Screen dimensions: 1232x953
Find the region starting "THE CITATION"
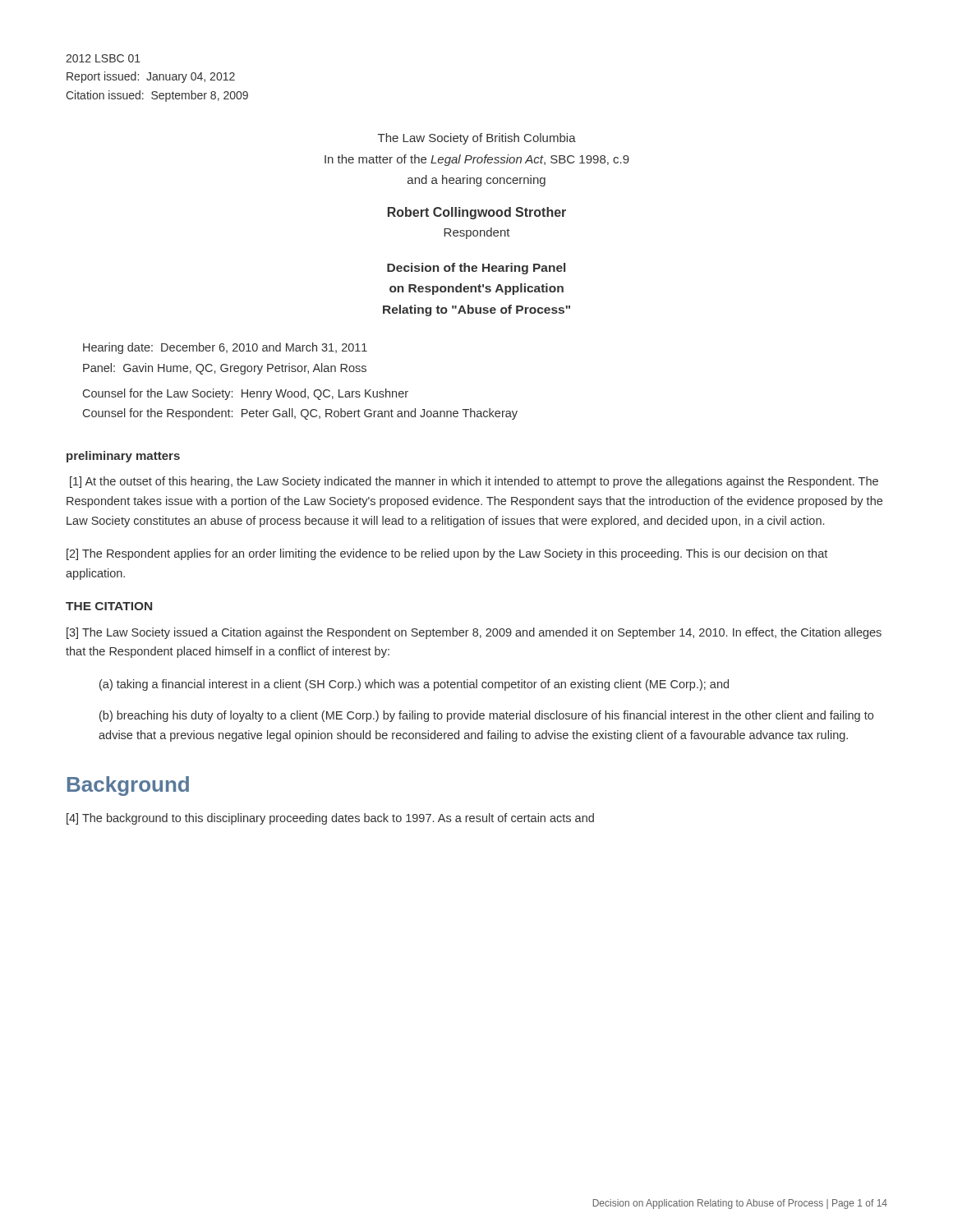coord(109,605)
